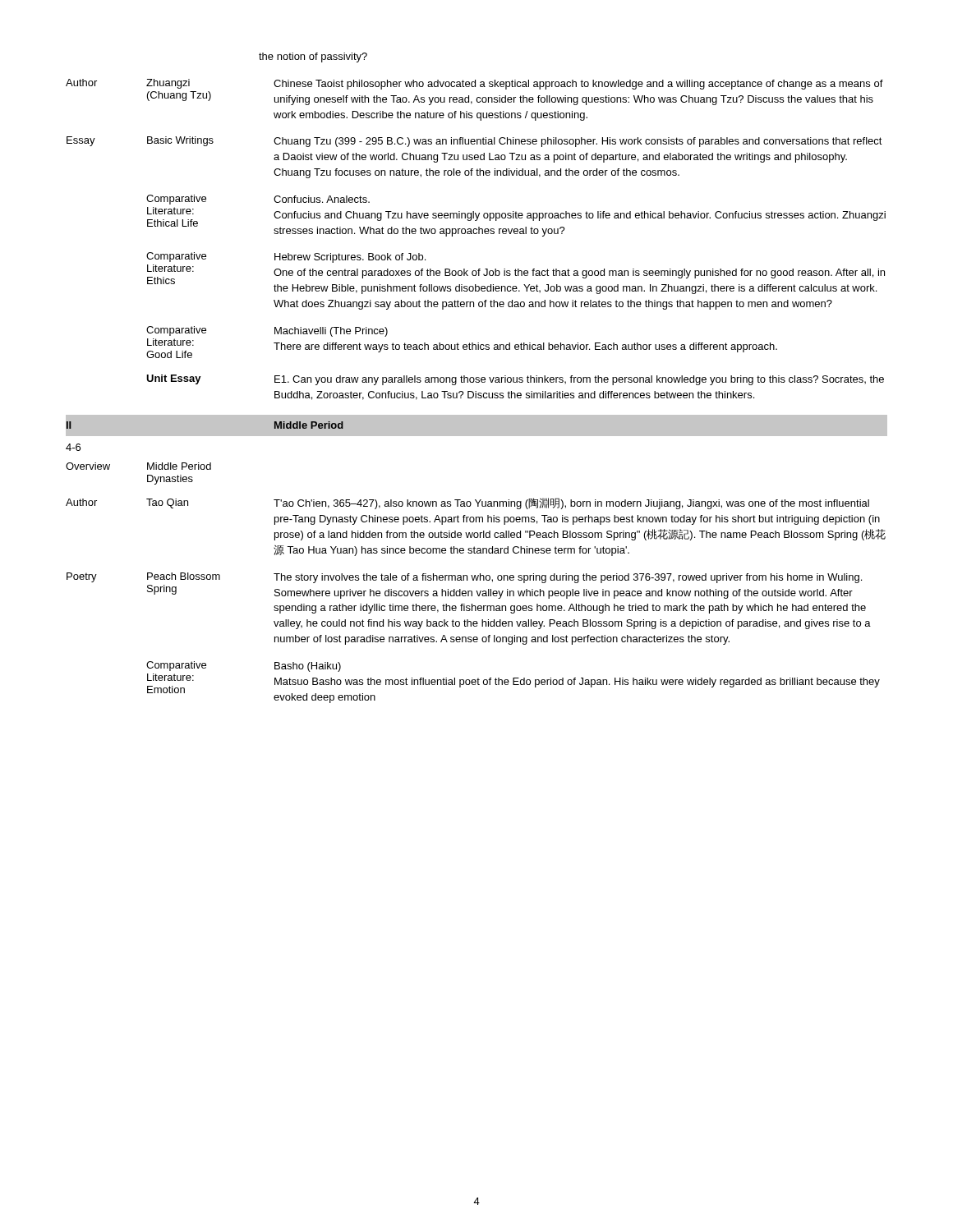The width and height of the screenshot is (953, 1232).
Task: Point to "the notion of passivity?"
Action: [x=313, y=56]
